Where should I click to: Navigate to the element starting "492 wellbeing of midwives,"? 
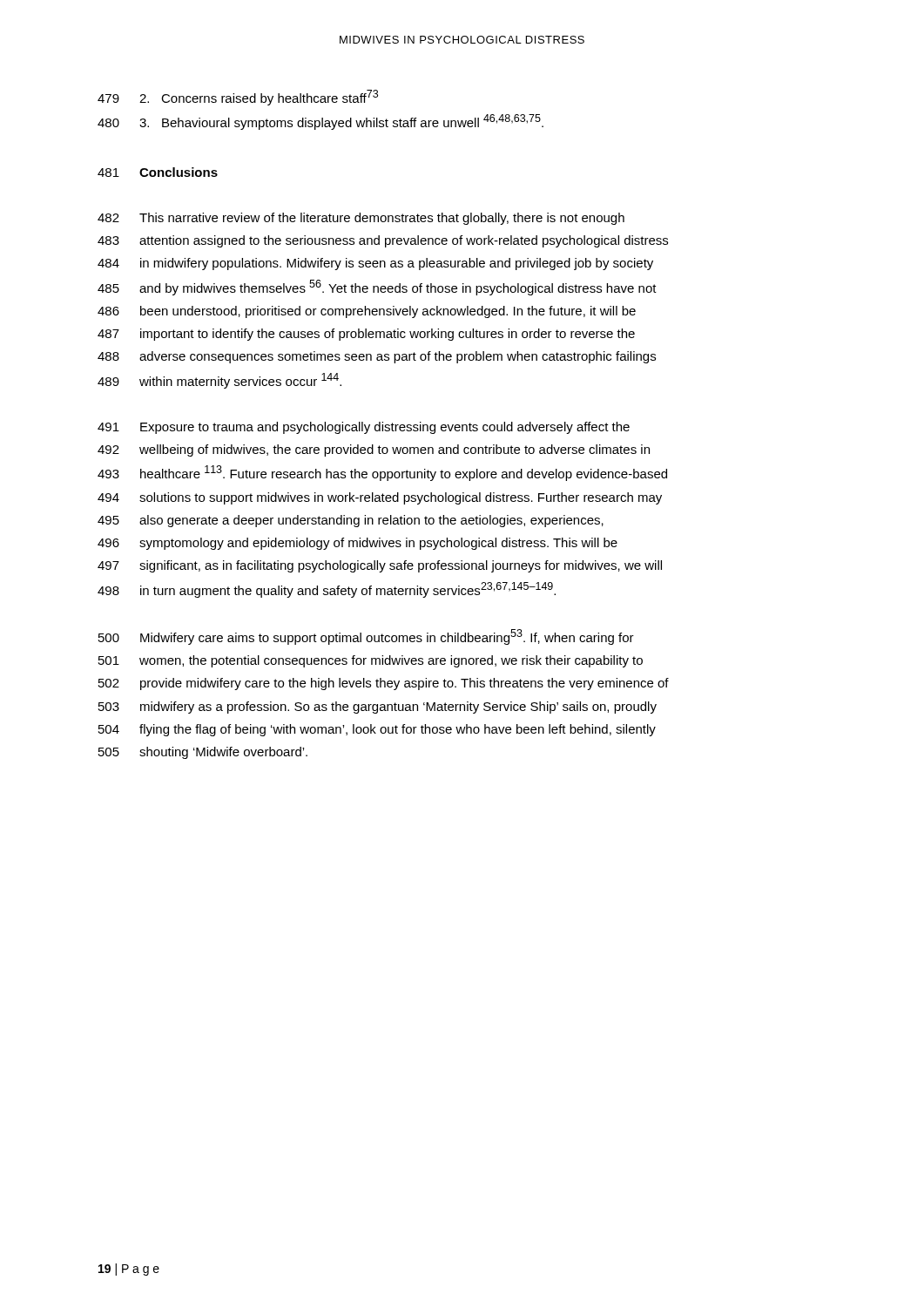pyautogui.click(x=374, y=450)
